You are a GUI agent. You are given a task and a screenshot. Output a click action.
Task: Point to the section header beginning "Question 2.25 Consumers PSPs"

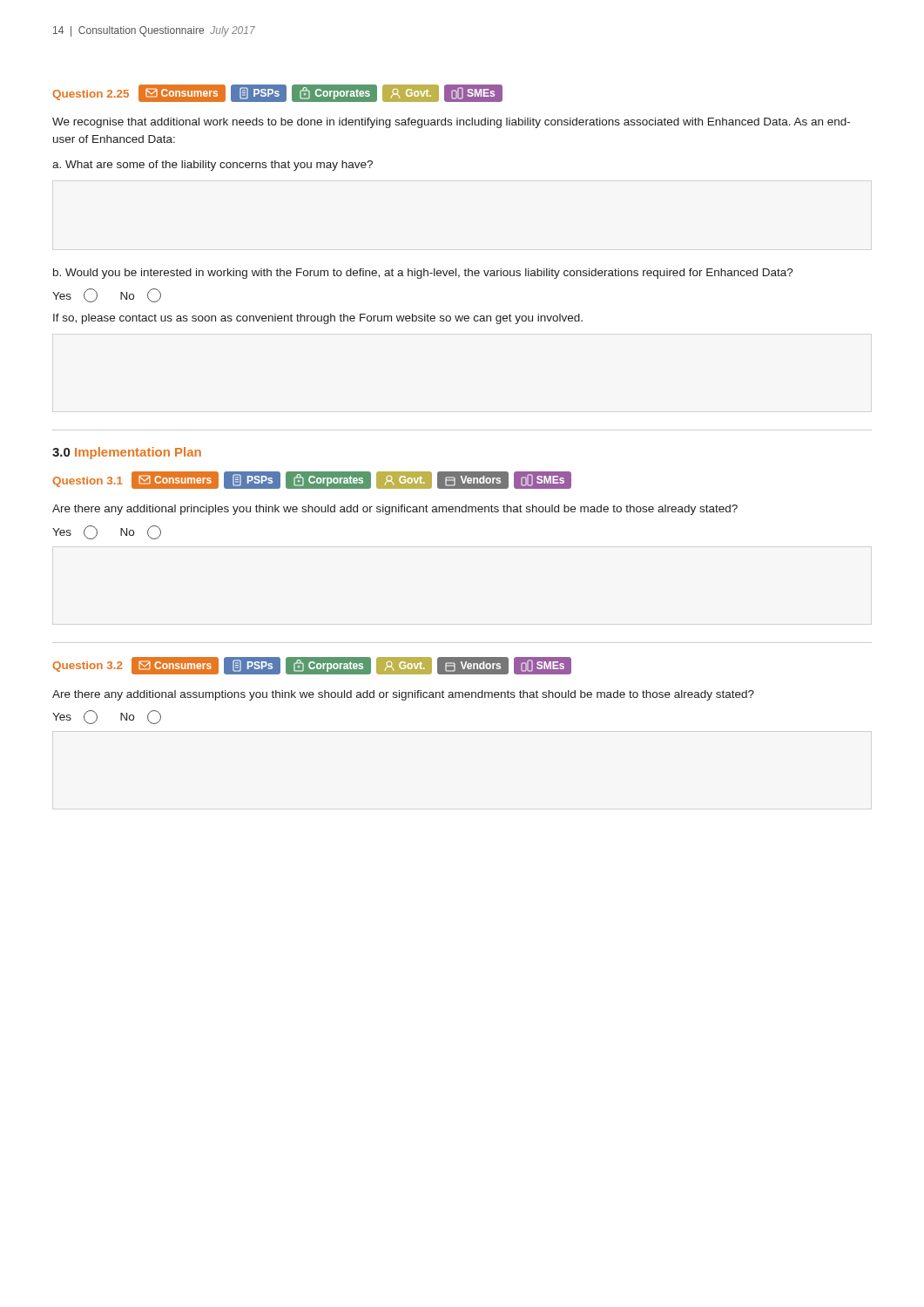pos(277,93)
